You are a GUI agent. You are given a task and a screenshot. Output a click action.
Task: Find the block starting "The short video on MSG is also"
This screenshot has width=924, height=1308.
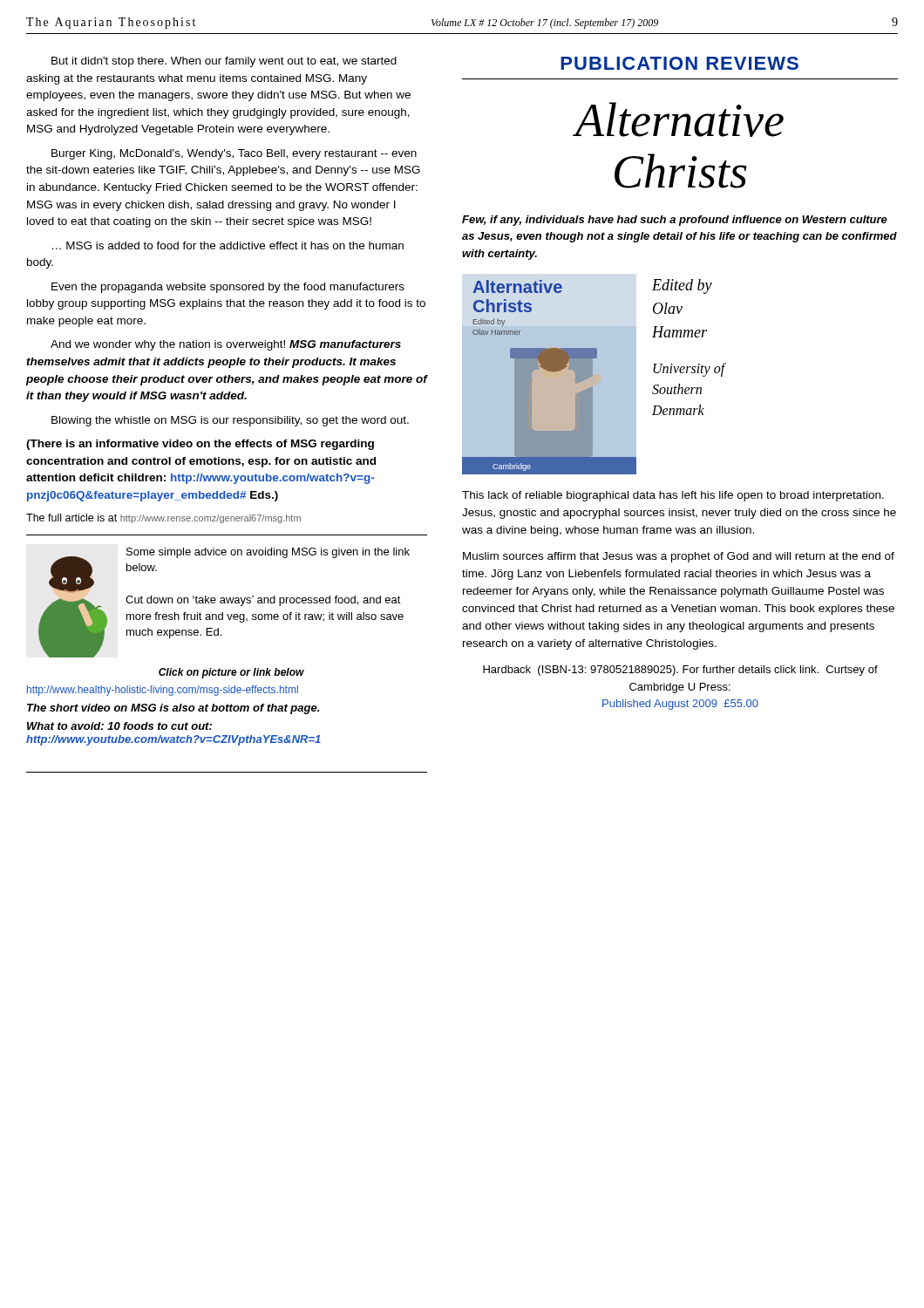click(173, 708)
